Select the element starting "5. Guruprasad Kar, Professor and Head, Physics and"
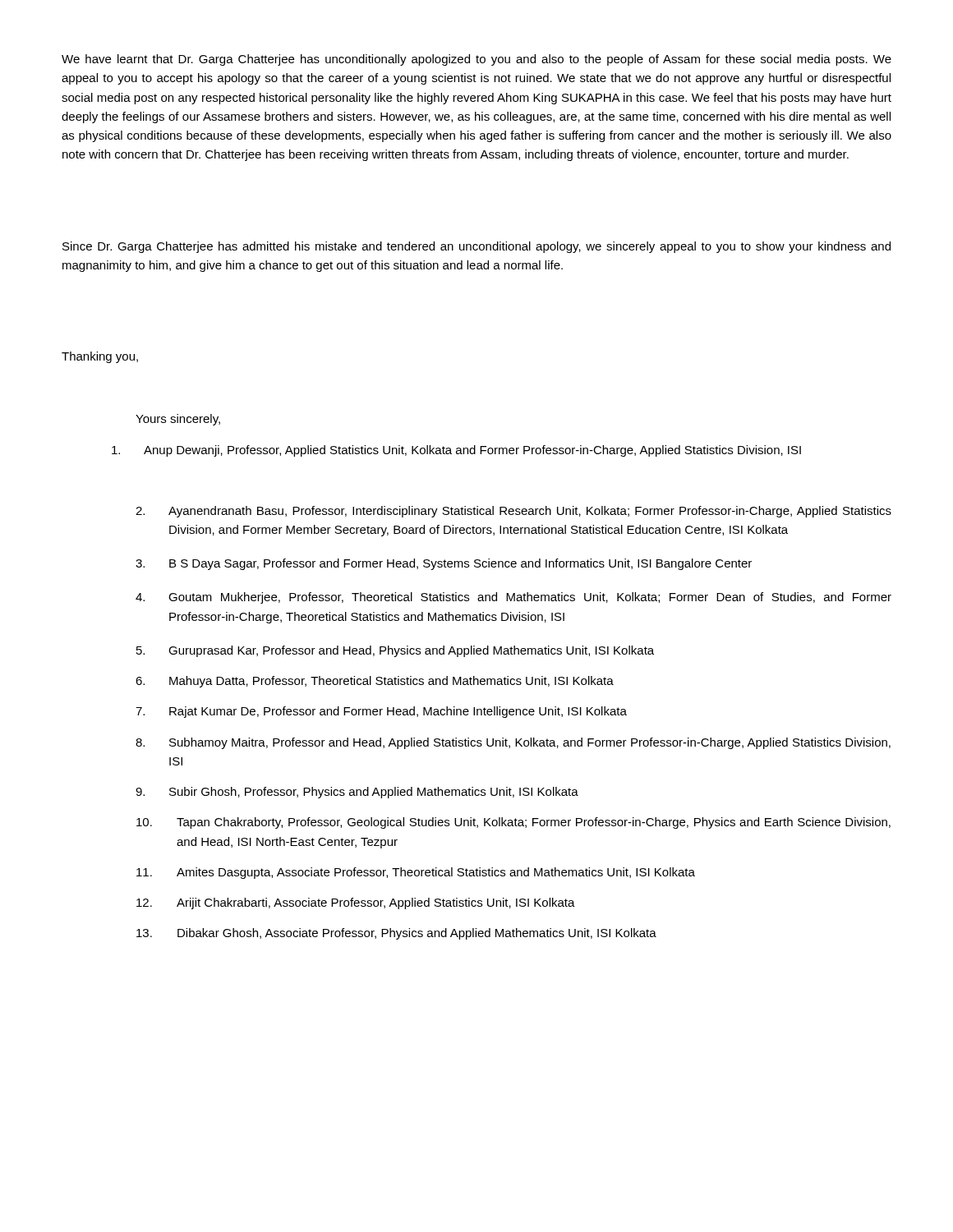The image size is (953, 1232). pos(513,650)
